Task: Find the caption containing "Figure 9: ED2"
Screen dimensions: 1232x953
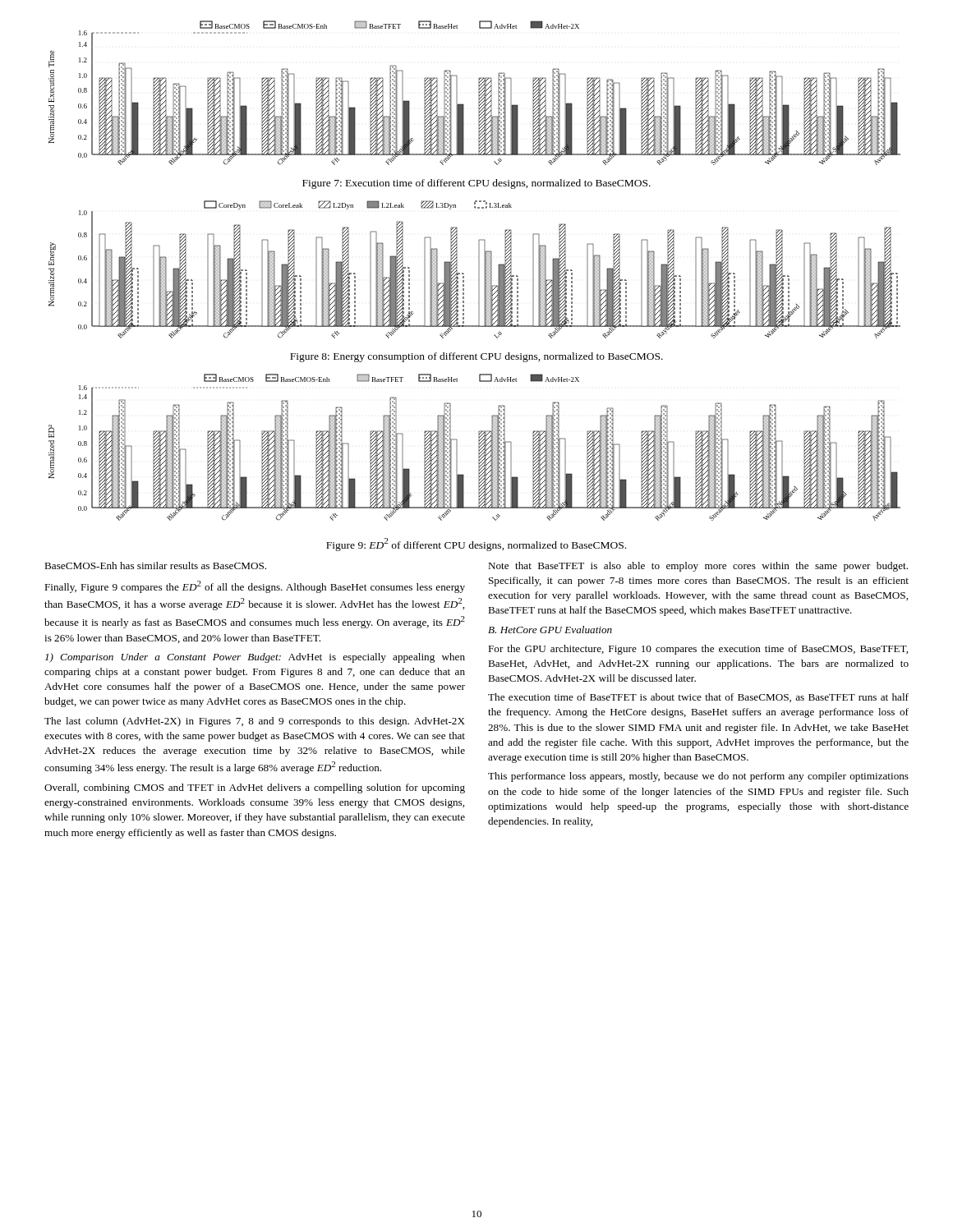Action: tap(476, 543)
